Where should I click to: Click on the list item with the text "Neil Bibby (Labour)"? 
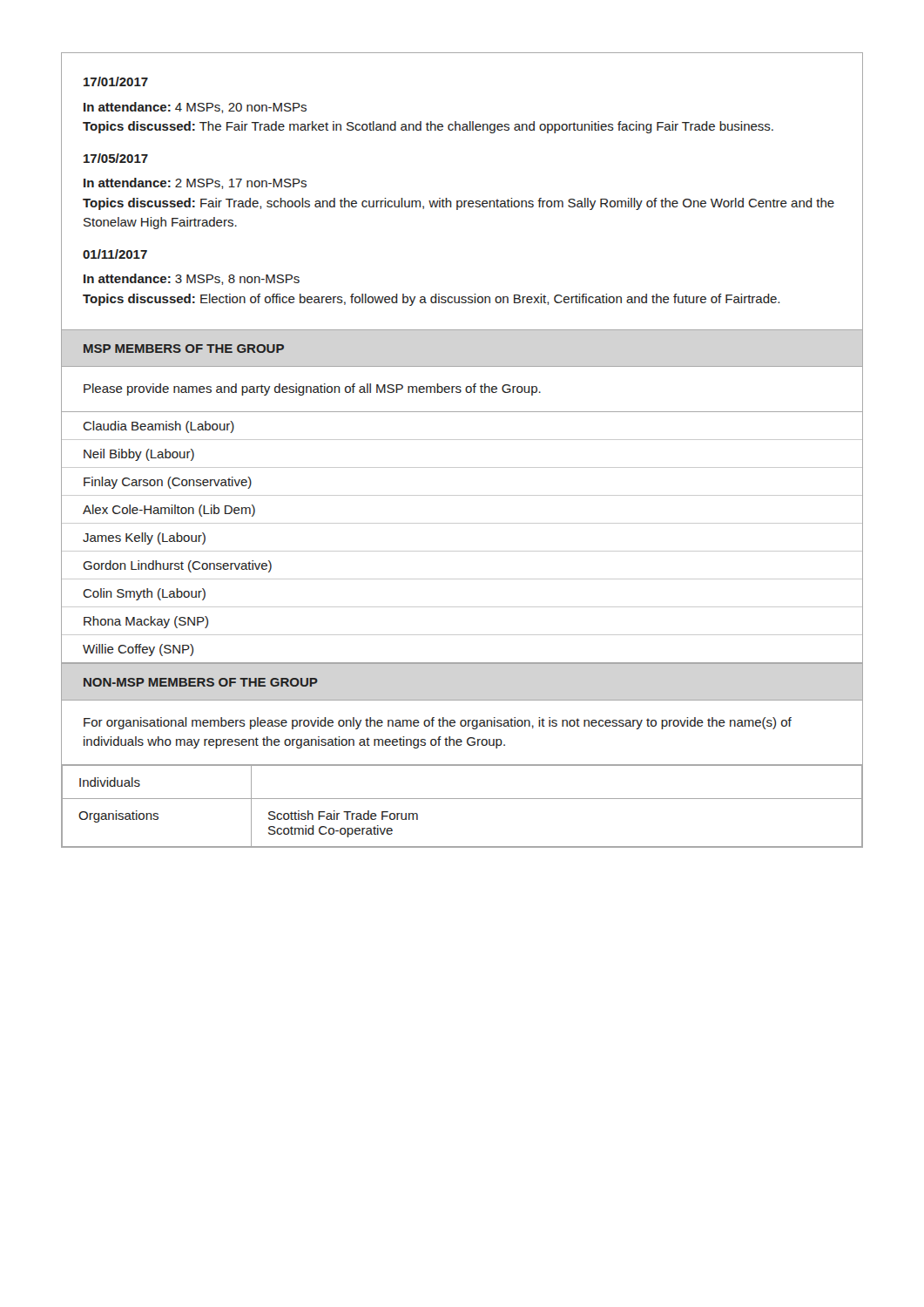[139, 453]
